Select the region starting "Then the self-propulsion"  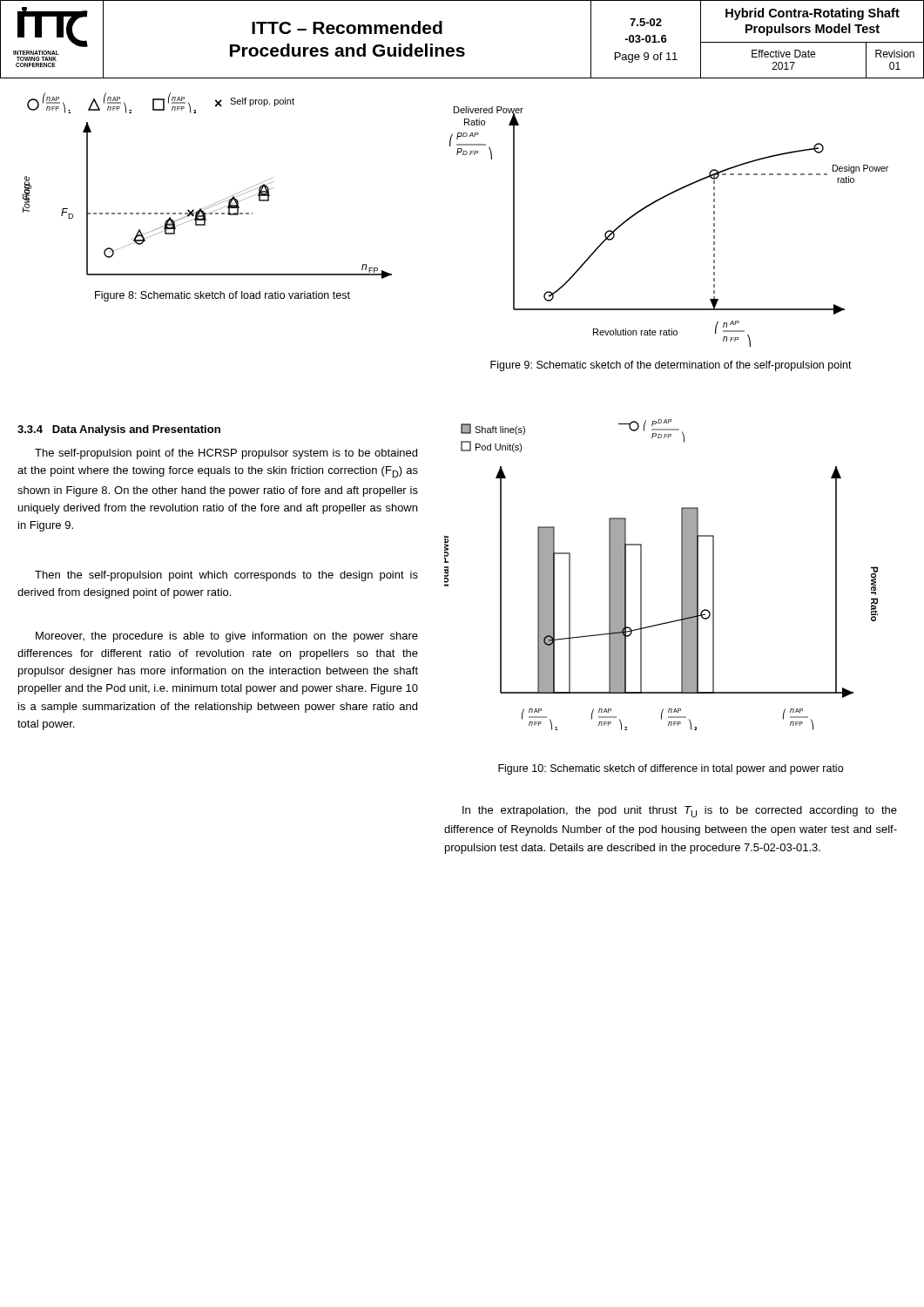pos(218,583)
